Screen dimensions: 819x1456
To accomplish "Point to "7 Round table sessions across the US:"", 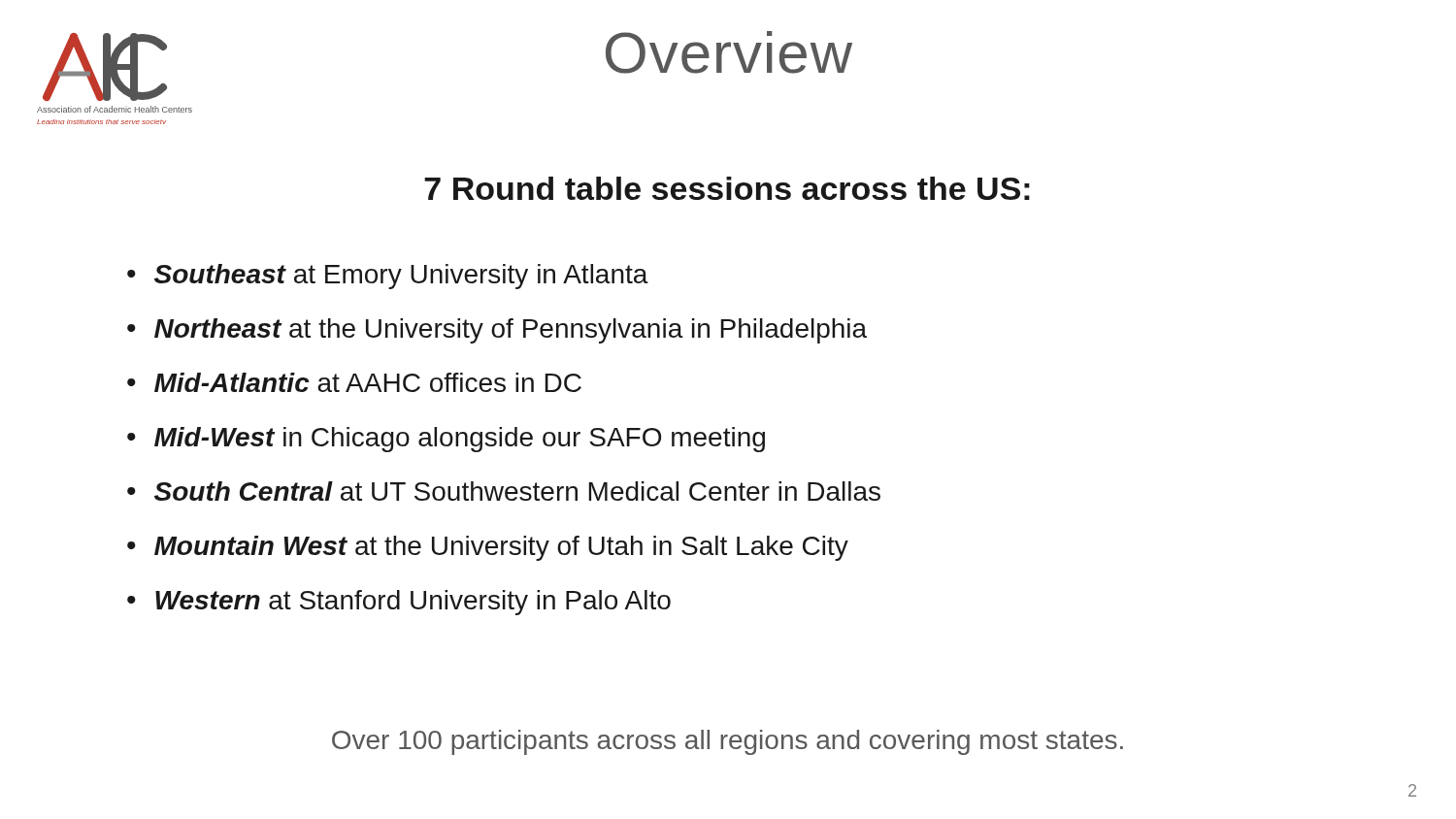I will click(728, 188).
